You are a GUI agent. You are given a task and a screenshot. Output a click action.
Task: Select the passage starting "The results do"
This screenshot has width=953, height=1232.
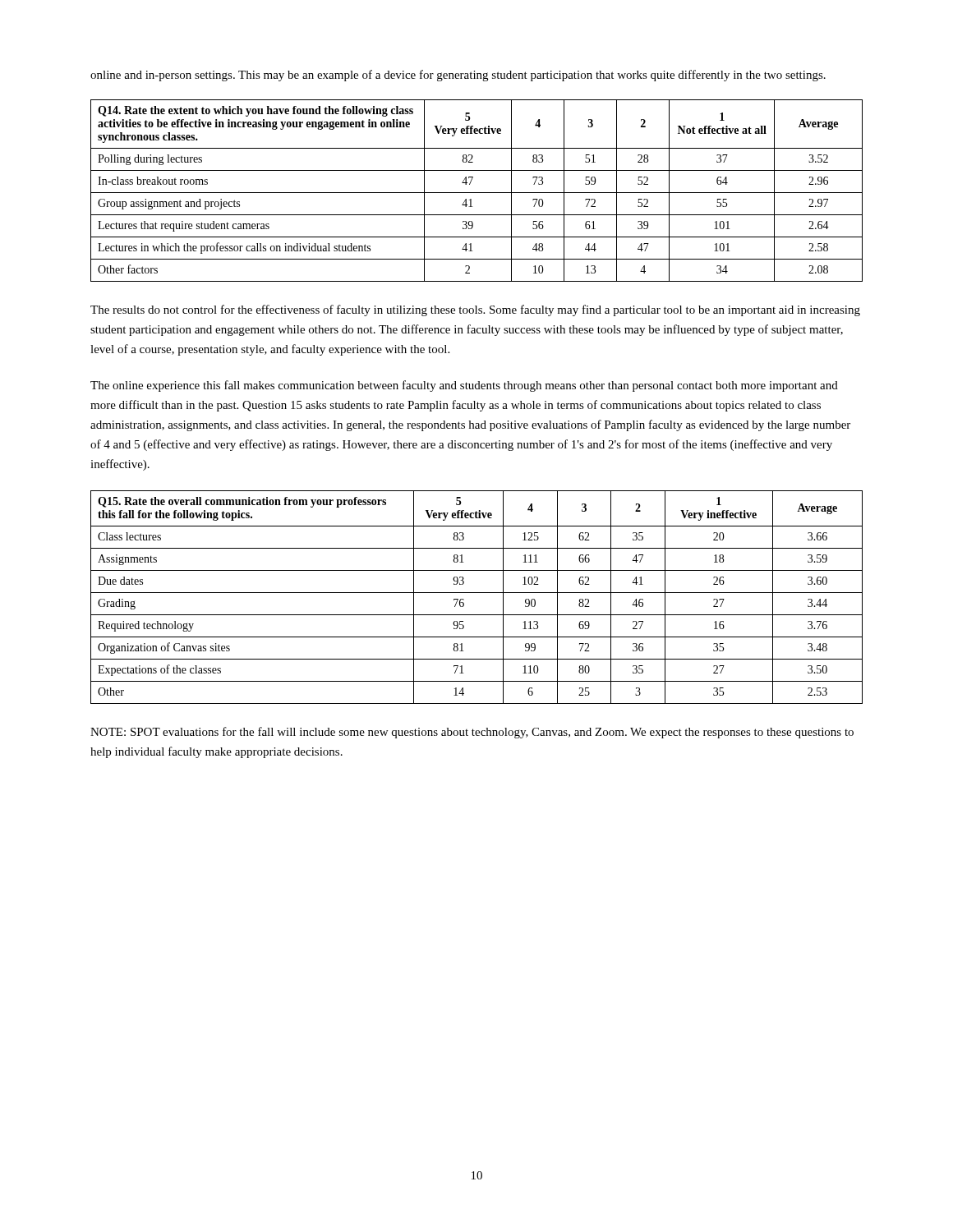click(x=475, y=329)
